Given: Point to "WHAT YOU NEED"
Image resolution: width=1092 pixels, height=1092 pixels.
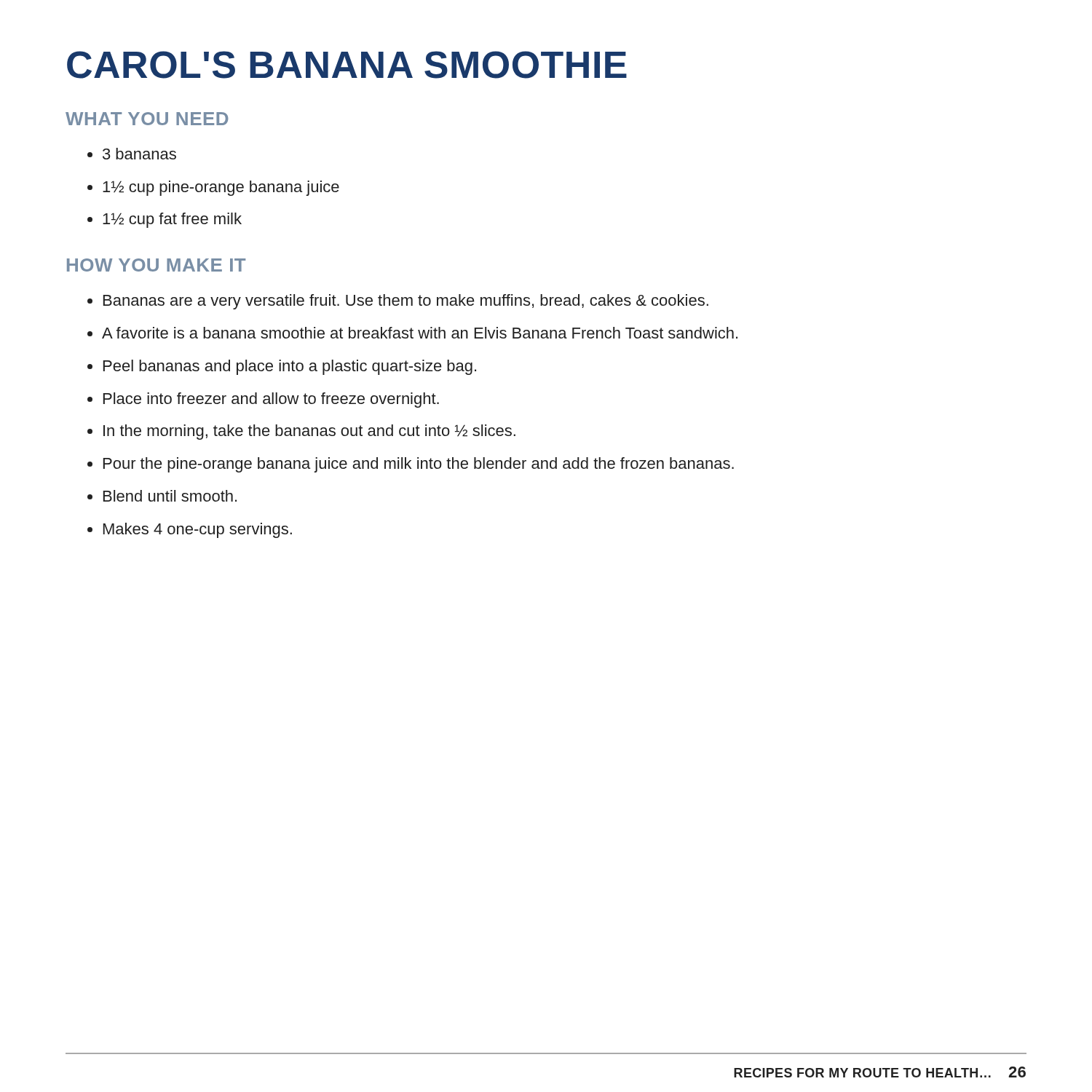Looking at the screenshot, I should click(147, 119).
